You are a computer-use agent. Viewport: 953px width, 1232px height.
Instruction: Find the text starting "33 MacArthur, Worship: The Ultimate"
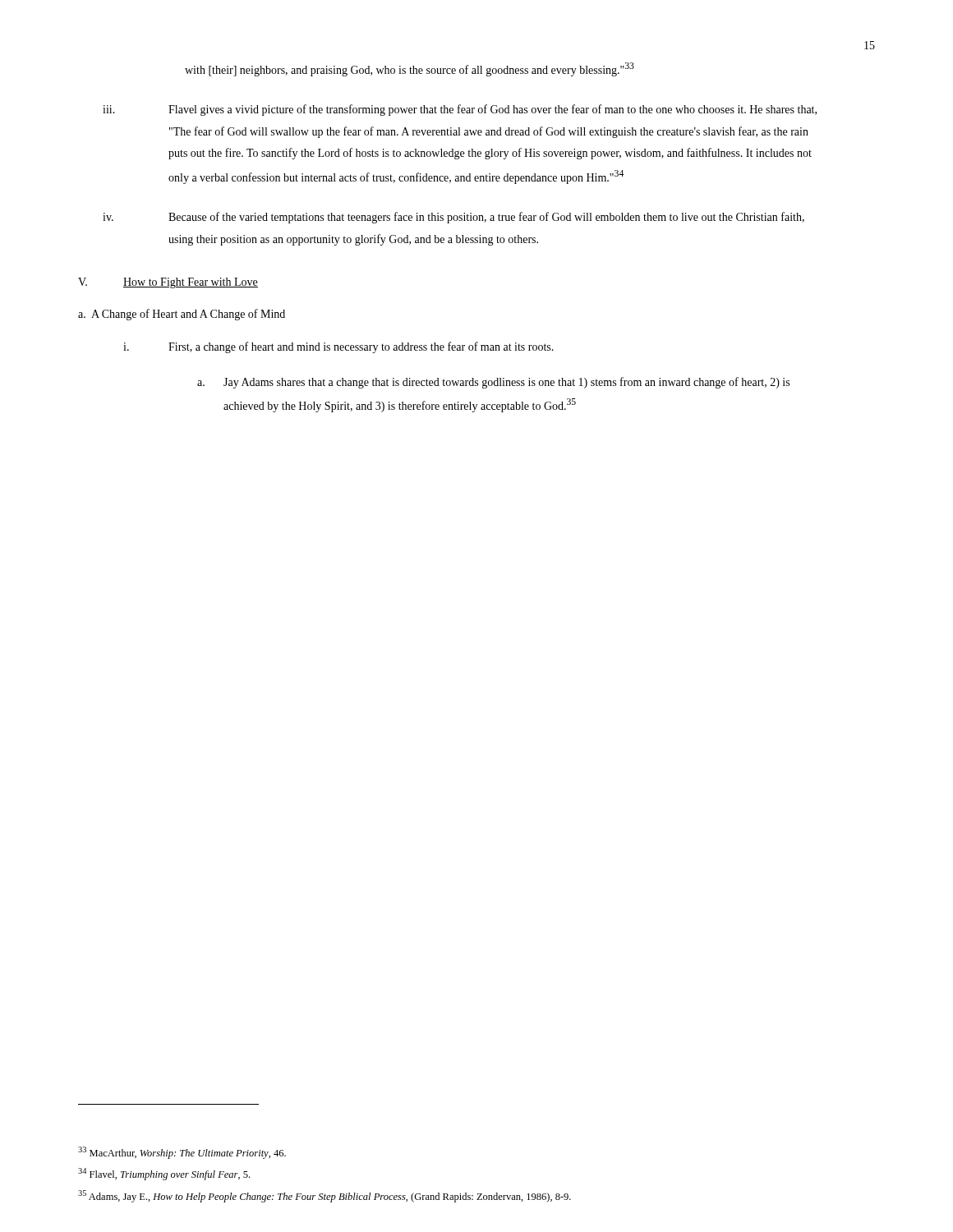point(182,1152)
